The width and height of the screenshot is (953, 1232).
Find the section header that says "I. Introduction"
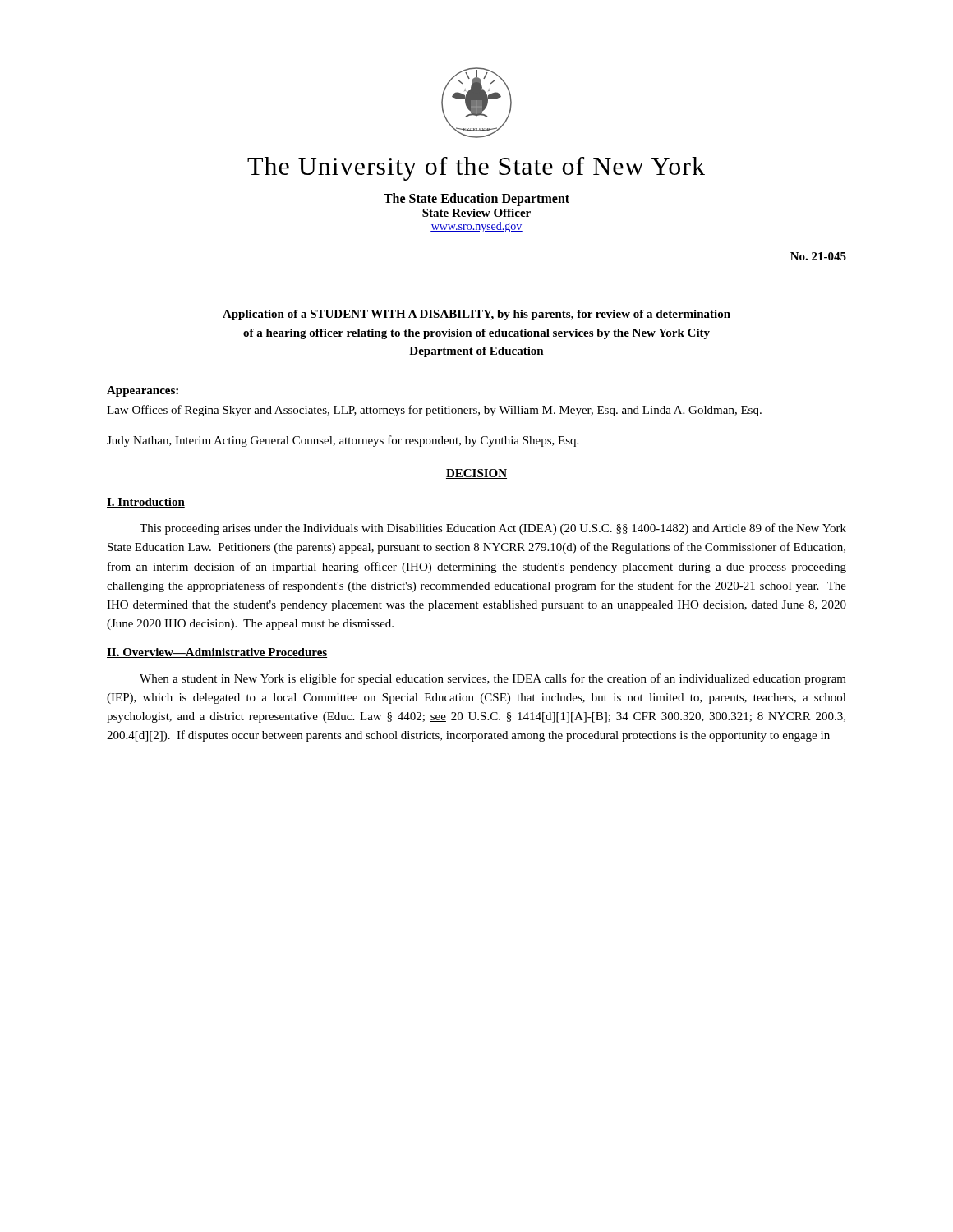[x=146, y=502]
